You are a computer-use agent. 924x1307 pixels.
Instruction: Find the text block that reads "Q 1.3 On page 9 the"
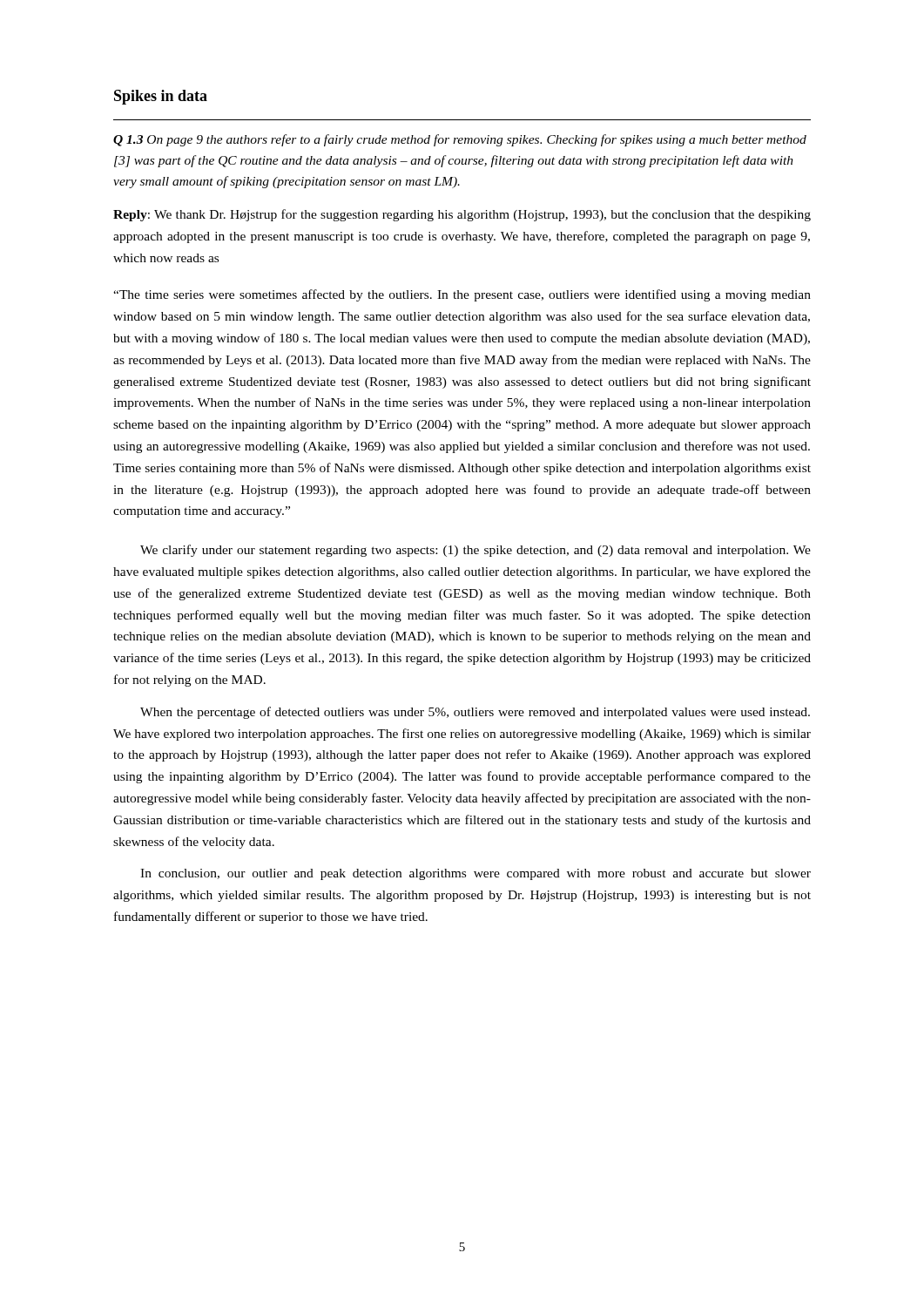(460, 160)
